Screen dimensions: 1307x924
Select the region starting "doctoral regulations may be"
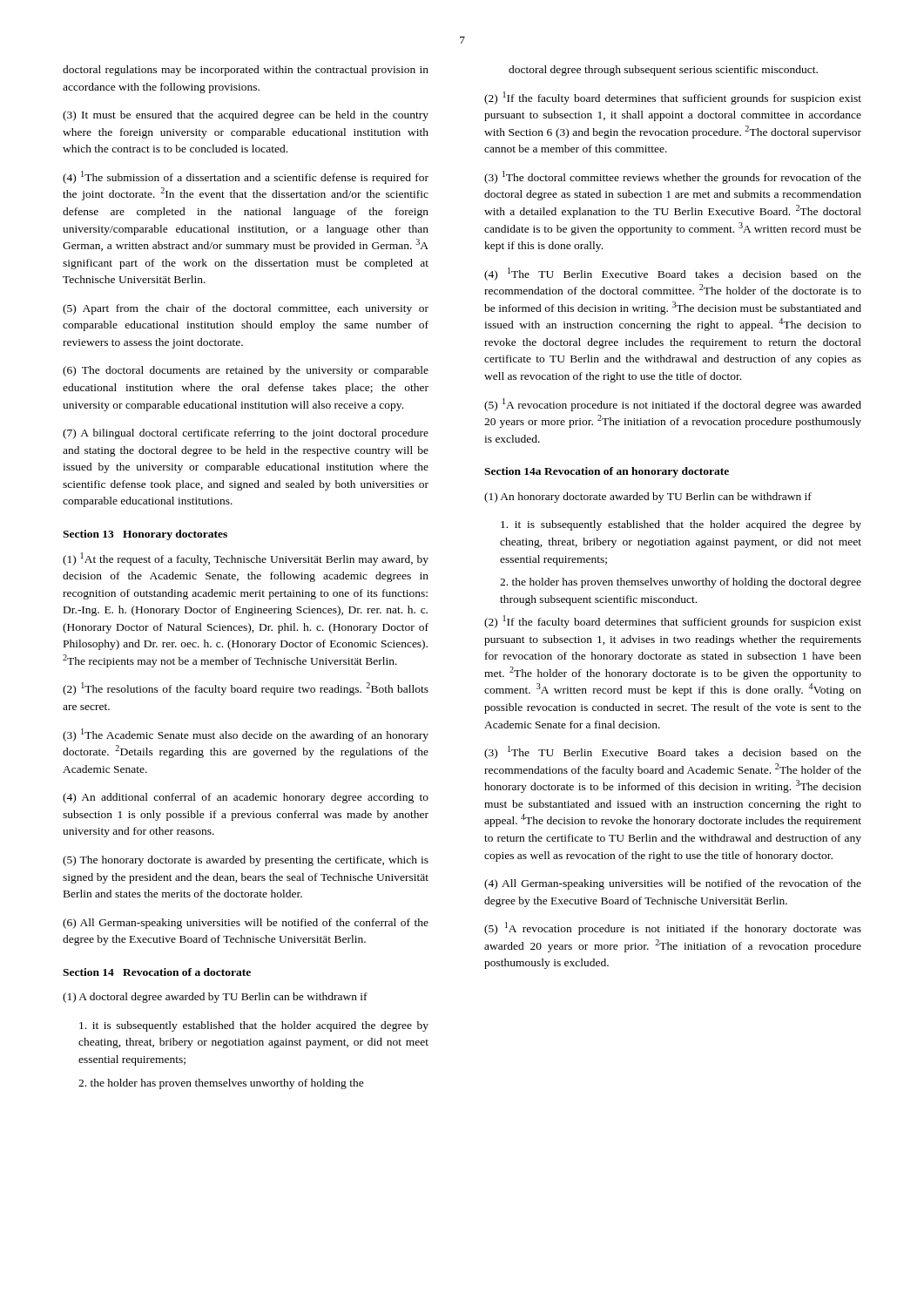tap(246, 78)
